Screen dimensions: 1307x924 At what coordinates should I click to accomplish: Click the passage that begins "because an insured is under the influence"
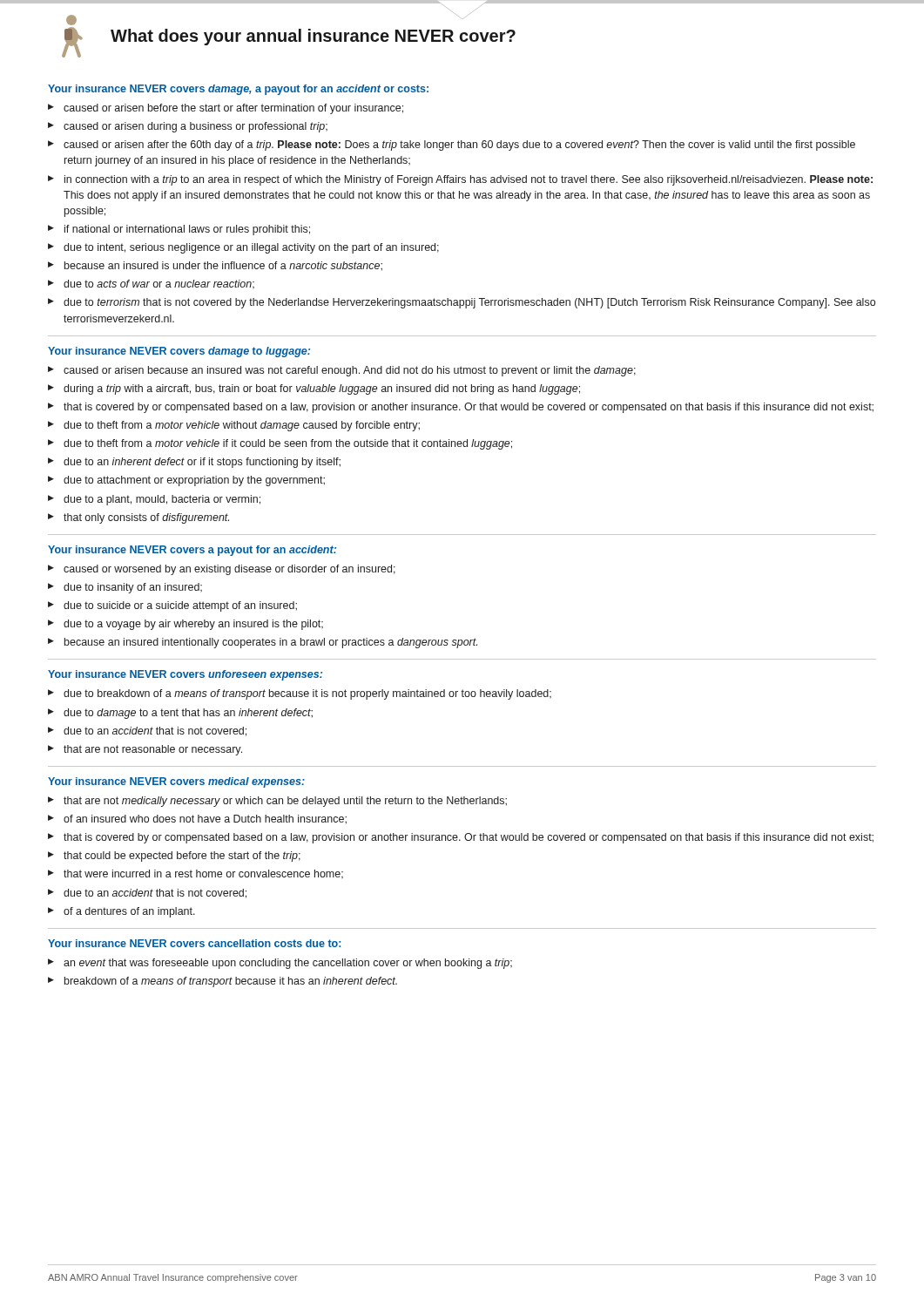tap(223, 266)
